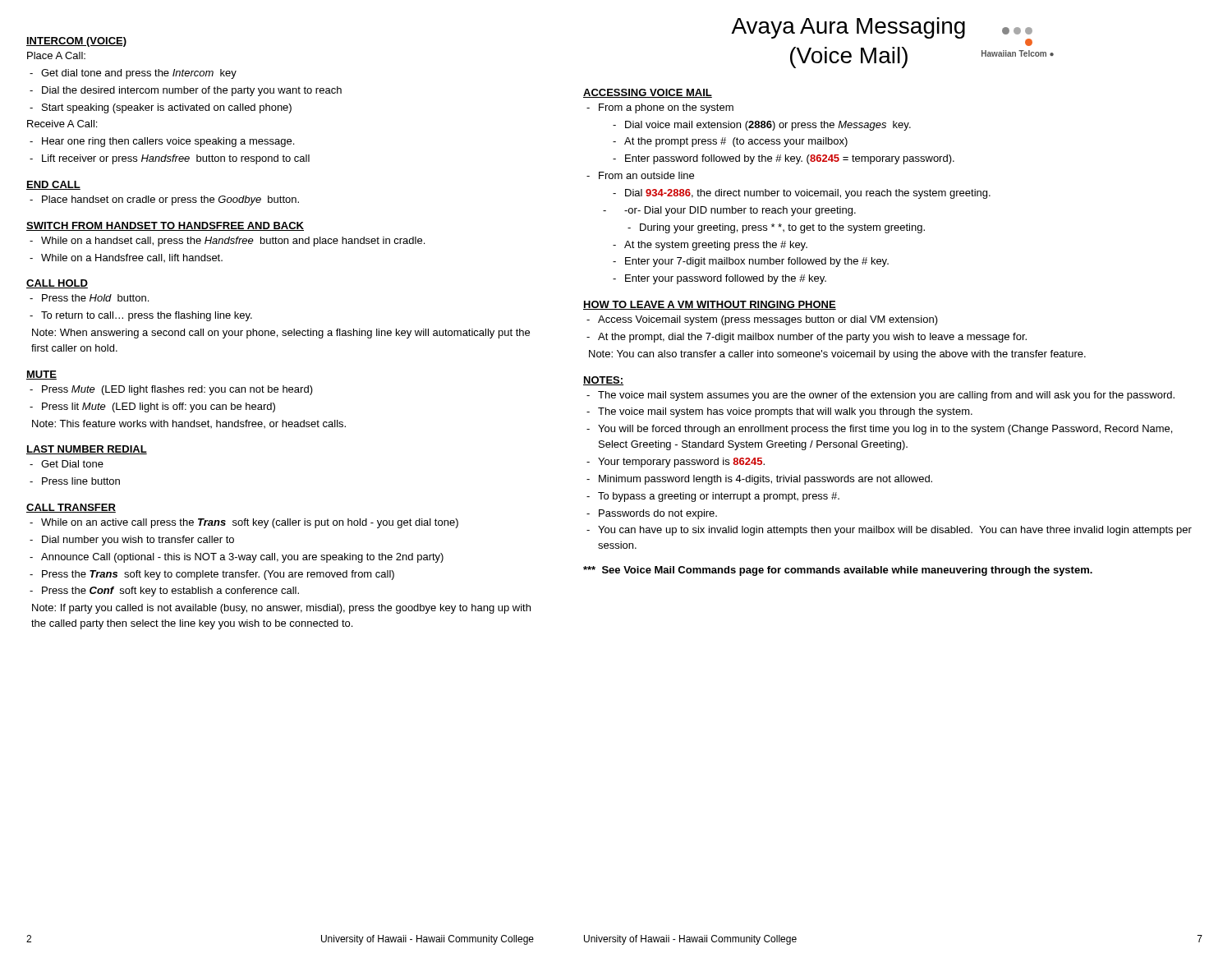The image size is (1232, 953).
Task: Point to the region starting "The voice mail system has voice prompts"
Action: coord(893,412)
